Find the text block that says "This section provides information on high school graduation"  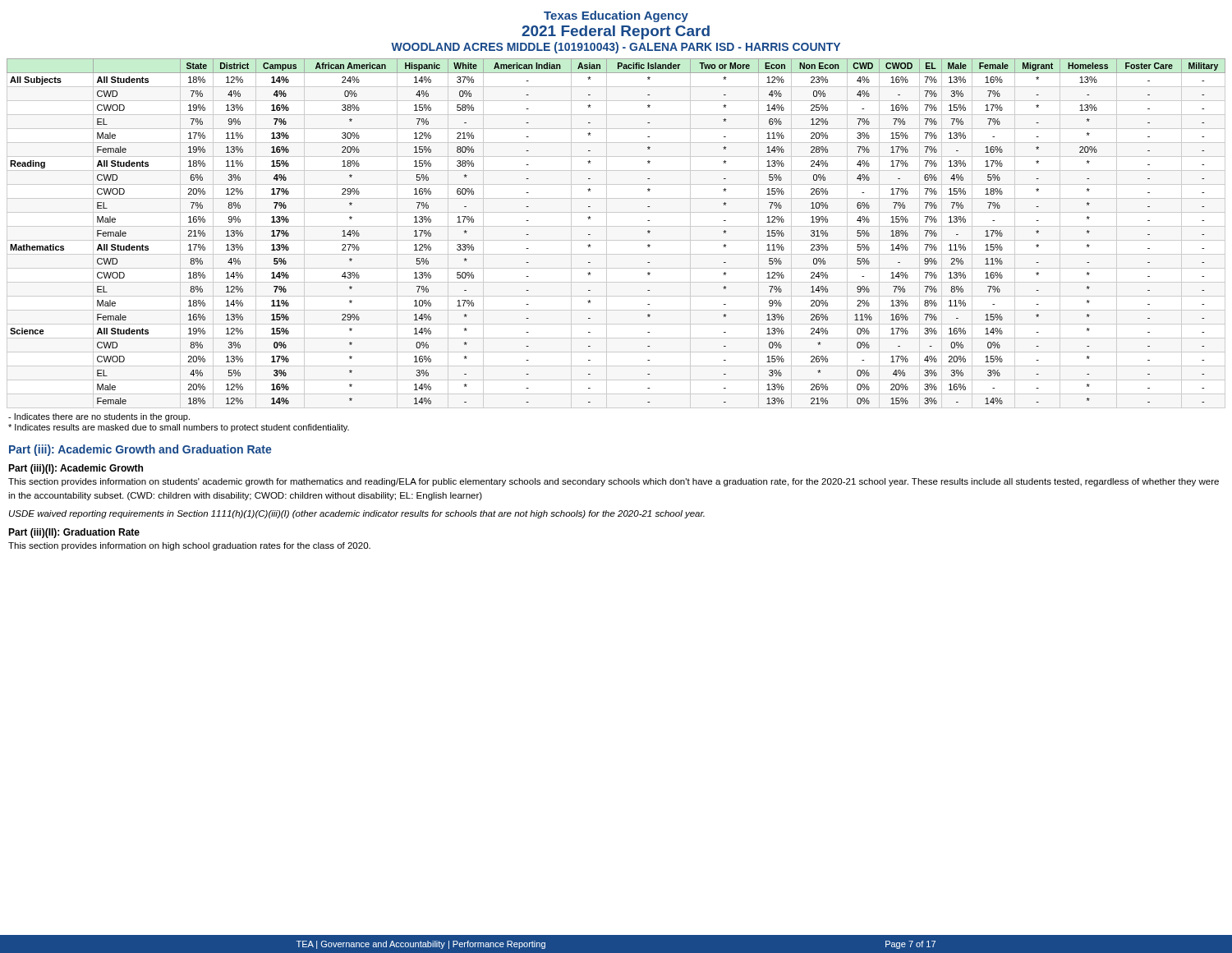coord(190,545)
